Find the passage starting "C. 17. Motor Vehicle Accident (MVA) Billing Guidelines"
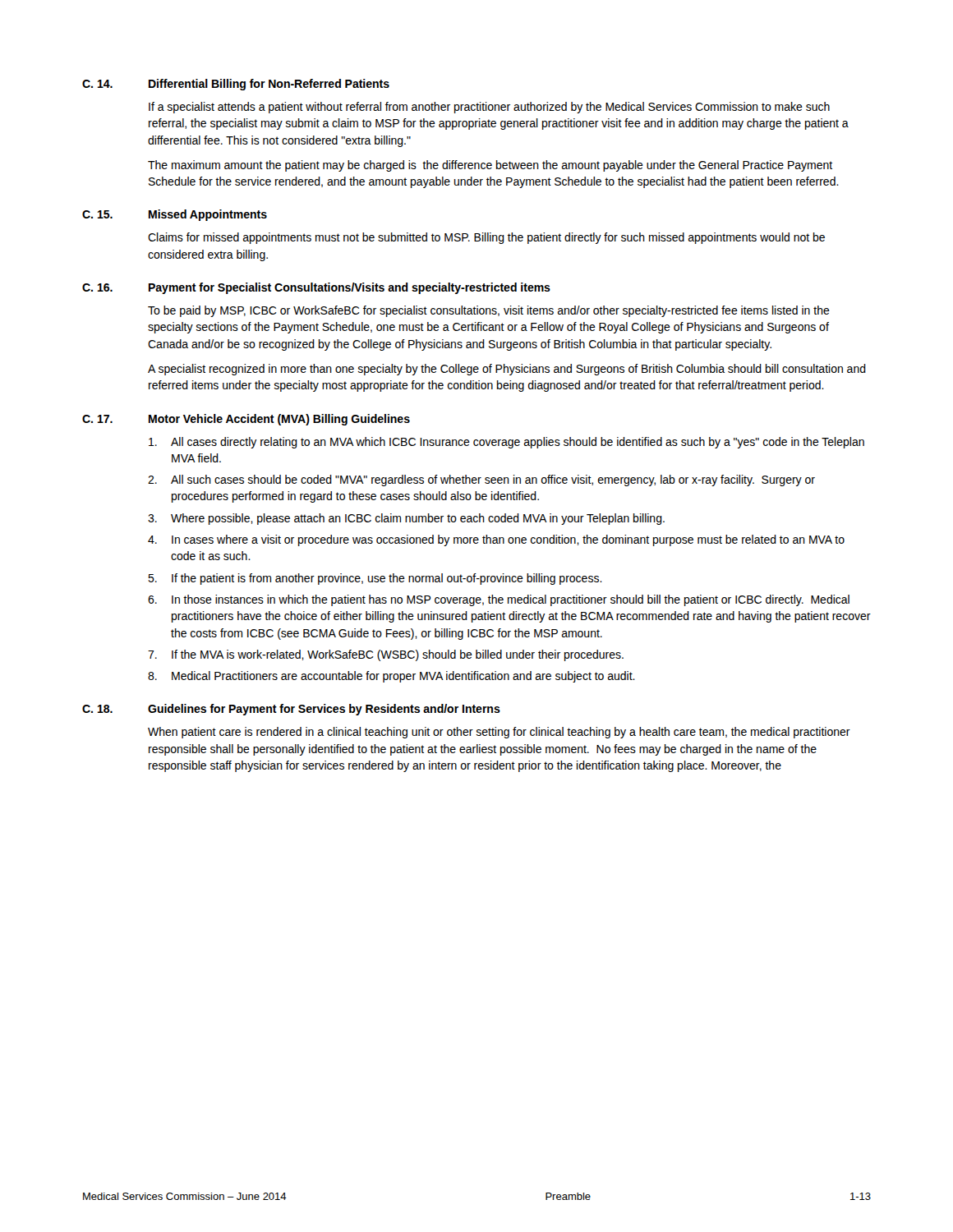Screen dimensions: 1232x953 pyautogui.click(x=246, y=419)
